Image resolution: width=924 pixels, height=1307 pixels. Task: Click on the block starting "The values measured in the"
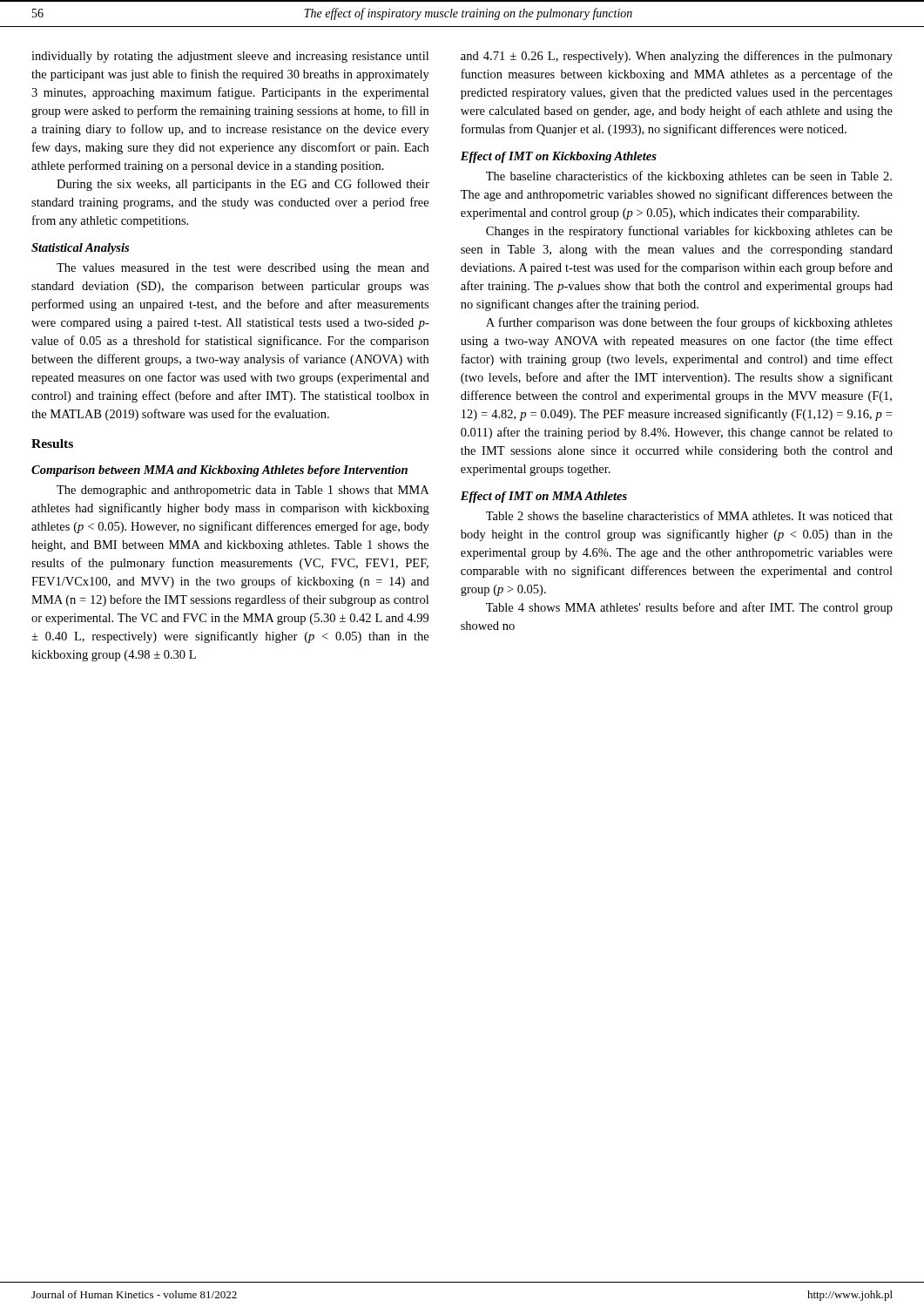click(230, 341)
